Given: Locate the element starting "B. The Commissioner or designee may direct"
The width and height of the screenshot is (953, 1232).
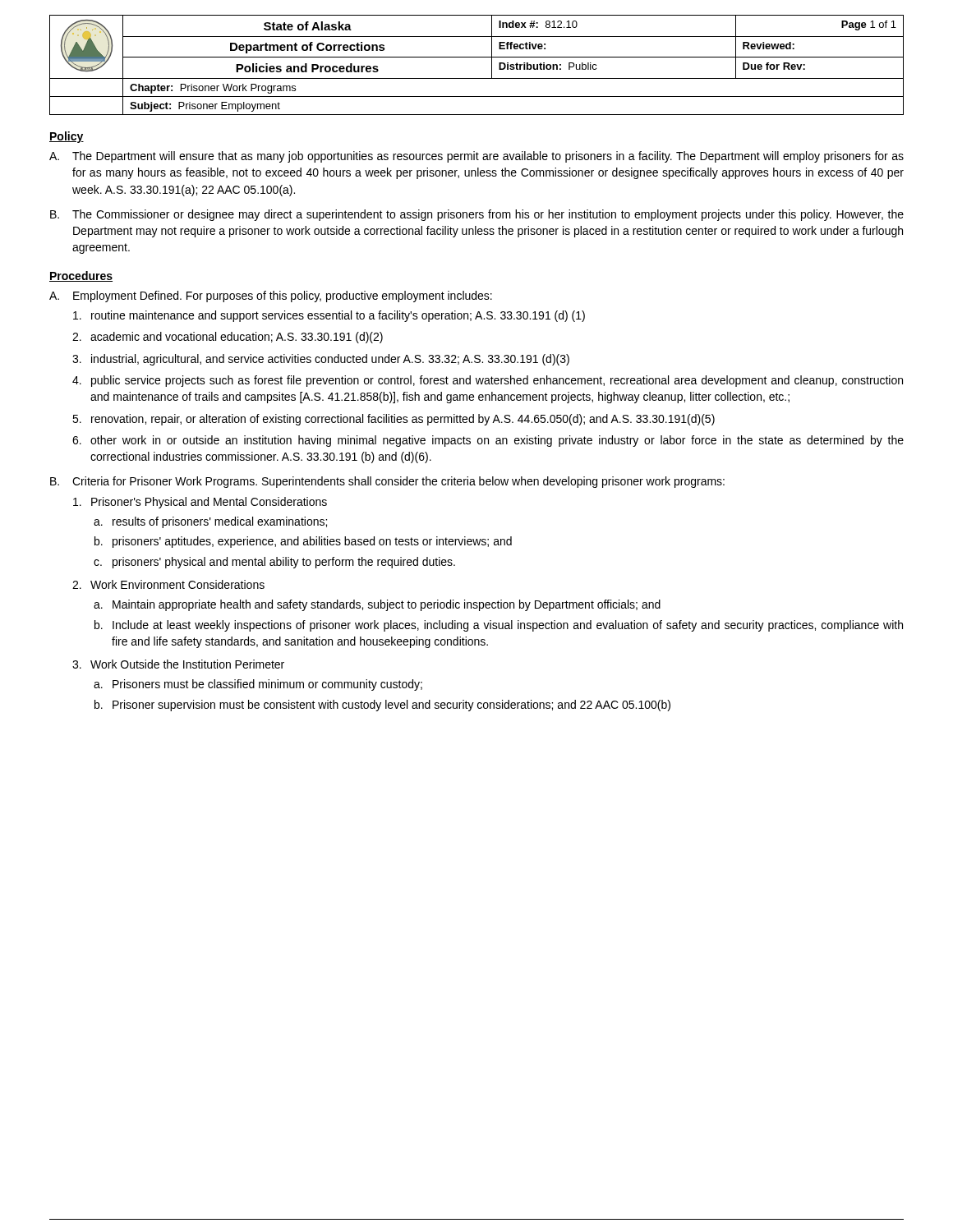Looking at the screenshot, I should point(476,231).
